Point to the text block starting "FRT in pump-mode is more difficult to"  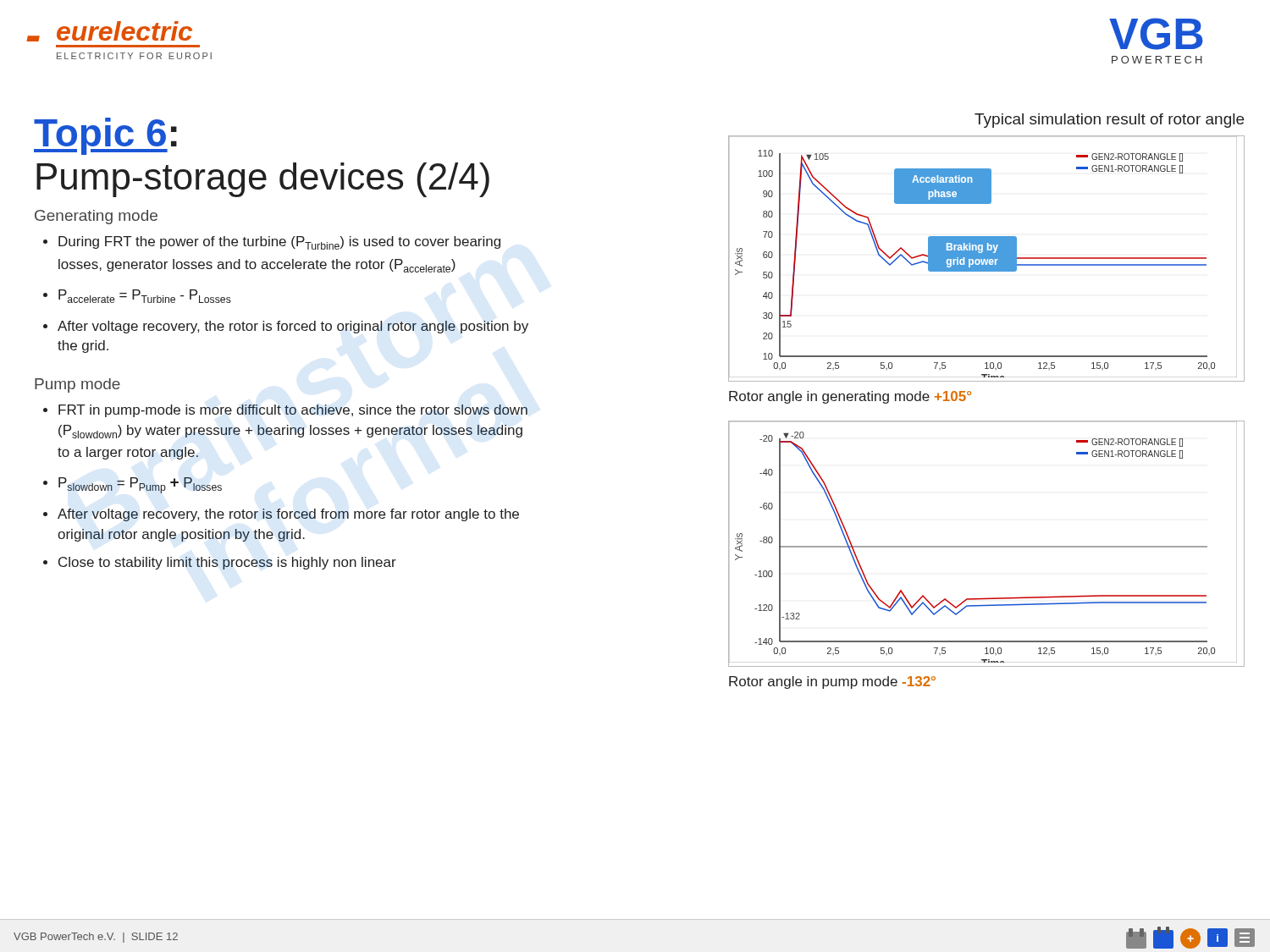[293, 431]
